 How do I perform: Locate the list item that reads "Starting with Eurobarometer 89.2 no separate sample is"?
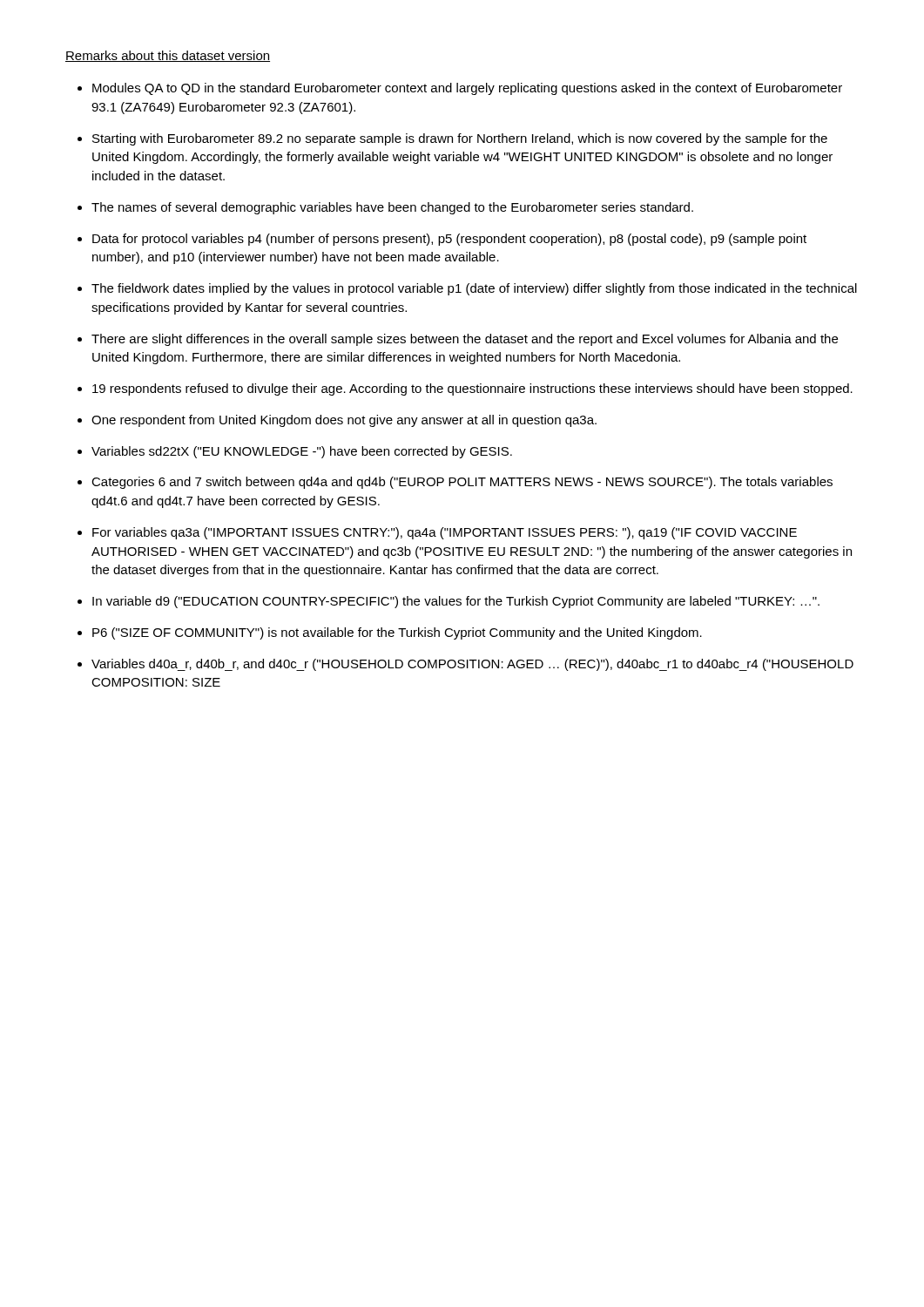pos(462,157)
